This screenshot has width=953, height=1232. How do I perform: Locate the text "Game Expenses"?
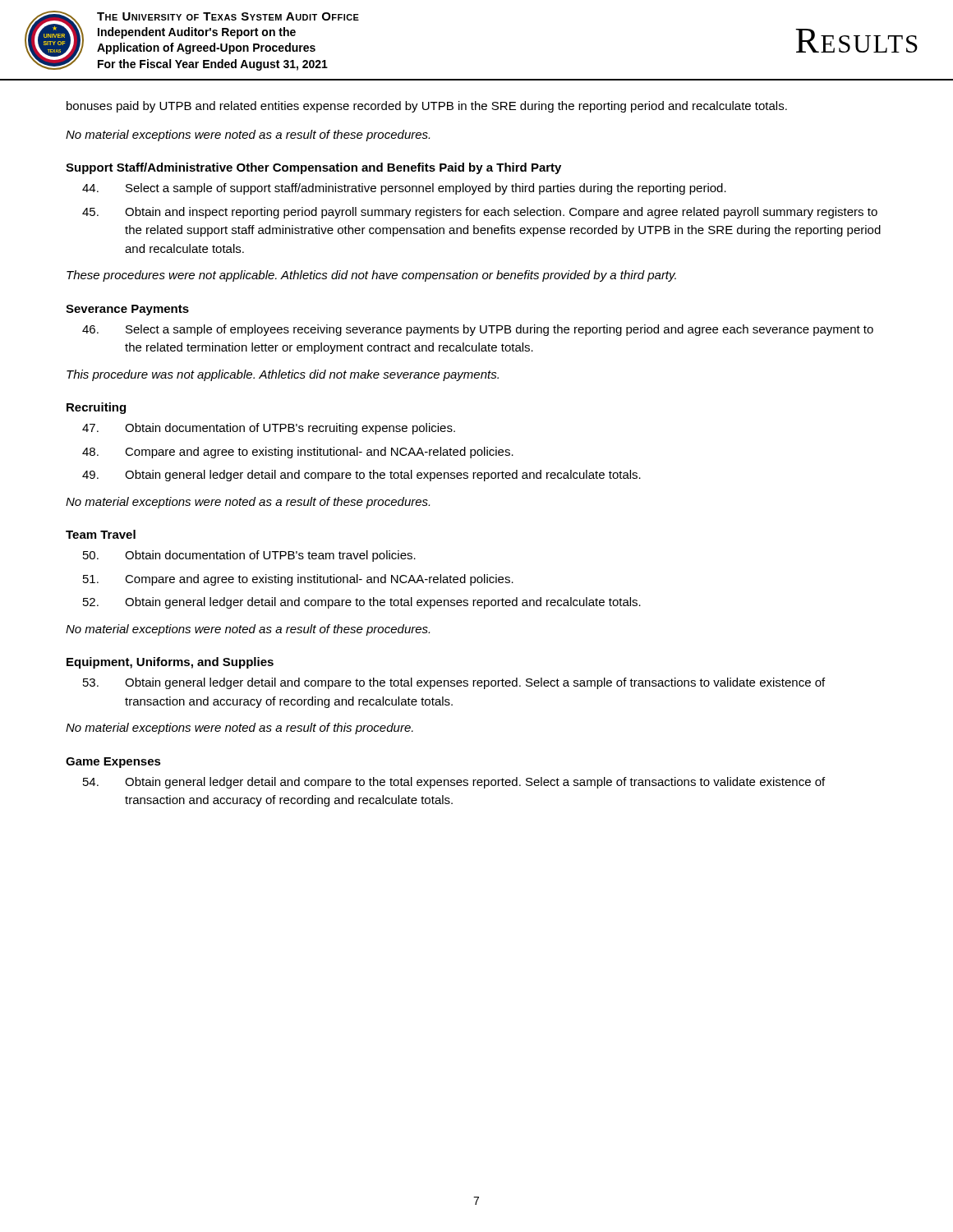[x=113, y=761]
